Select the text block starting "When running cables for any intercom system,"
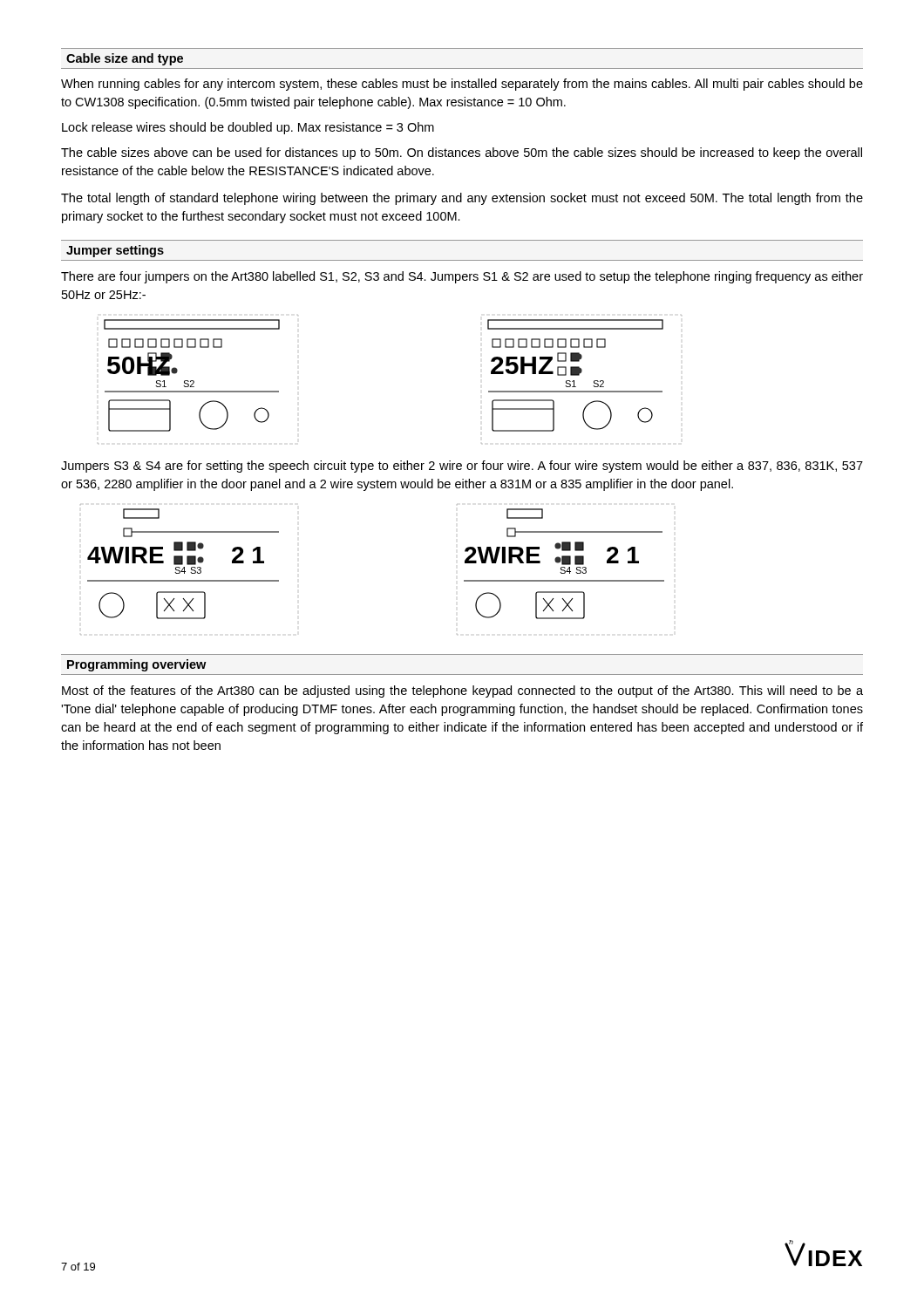This screenshot has width=924, height=1308. point(462,85)
